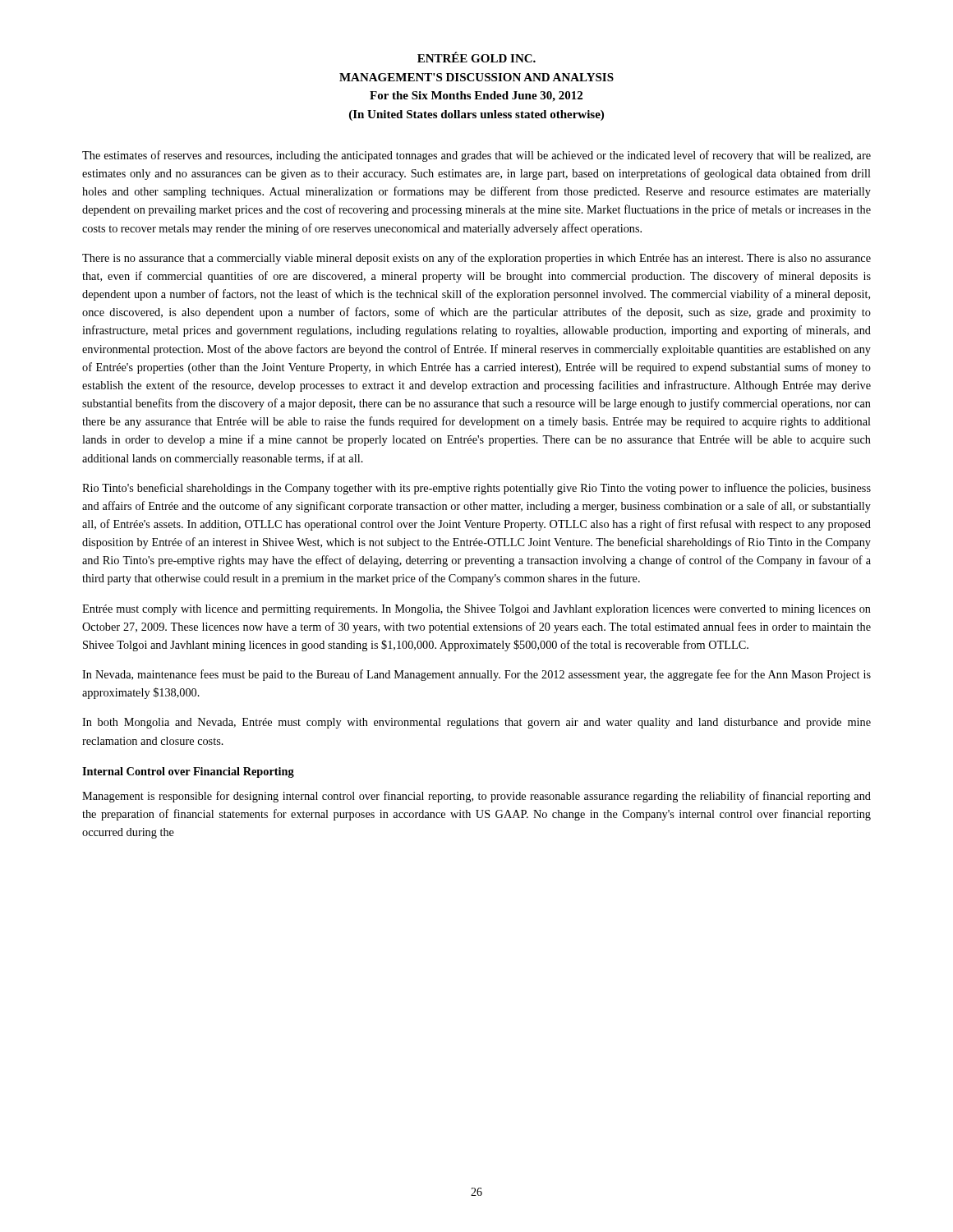Find the block on this page that starts "Rio Tinto's beneficial shareholdings in the Company"

pyautogui.click(x=476, y=533)
